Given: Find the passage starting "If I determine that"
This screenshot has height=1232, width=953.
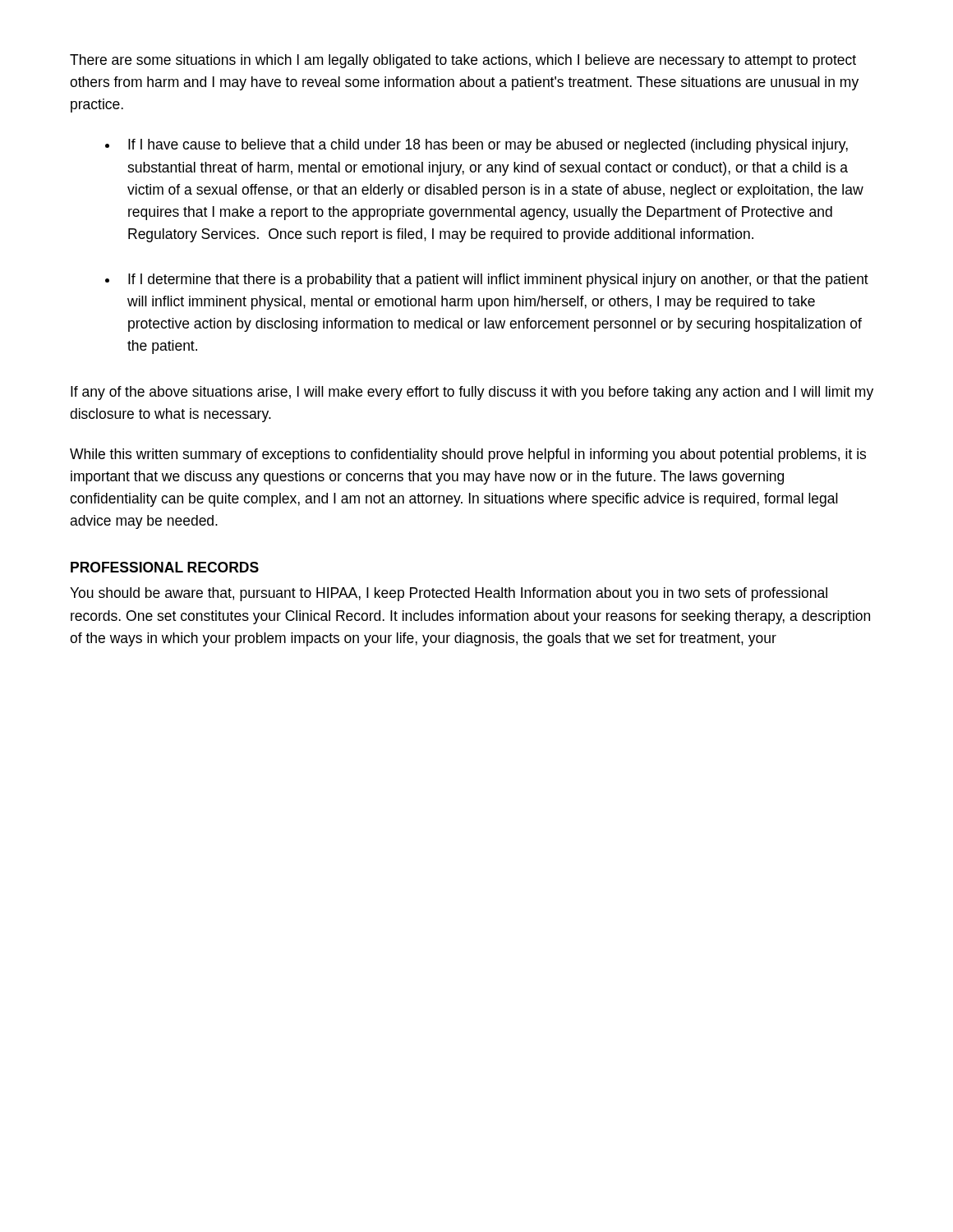Looking at the screenshot, I should click(x=498, y=313).
